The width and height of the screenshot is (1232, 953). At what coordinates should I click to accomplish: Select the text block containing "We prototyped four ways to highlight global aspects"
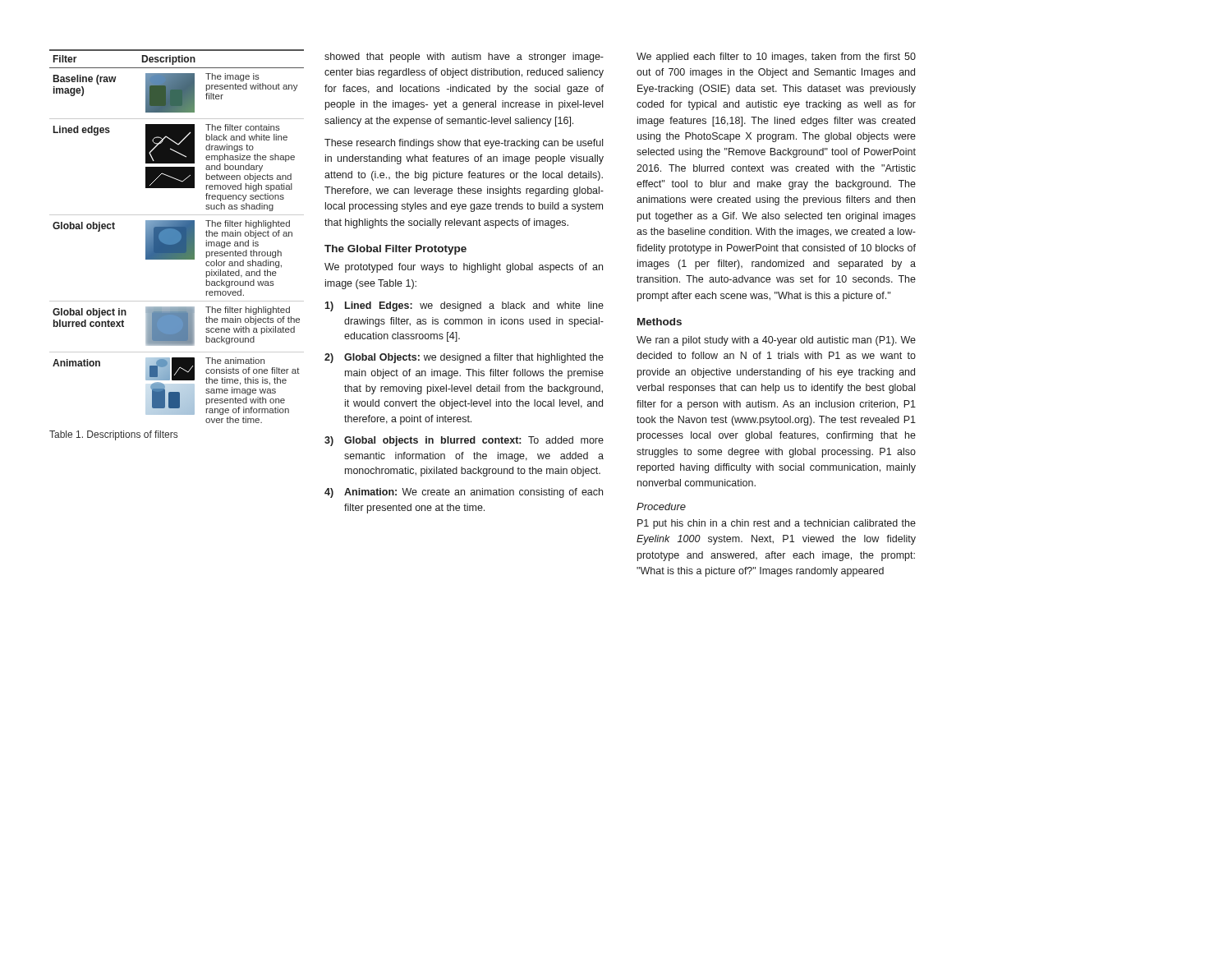464,275
